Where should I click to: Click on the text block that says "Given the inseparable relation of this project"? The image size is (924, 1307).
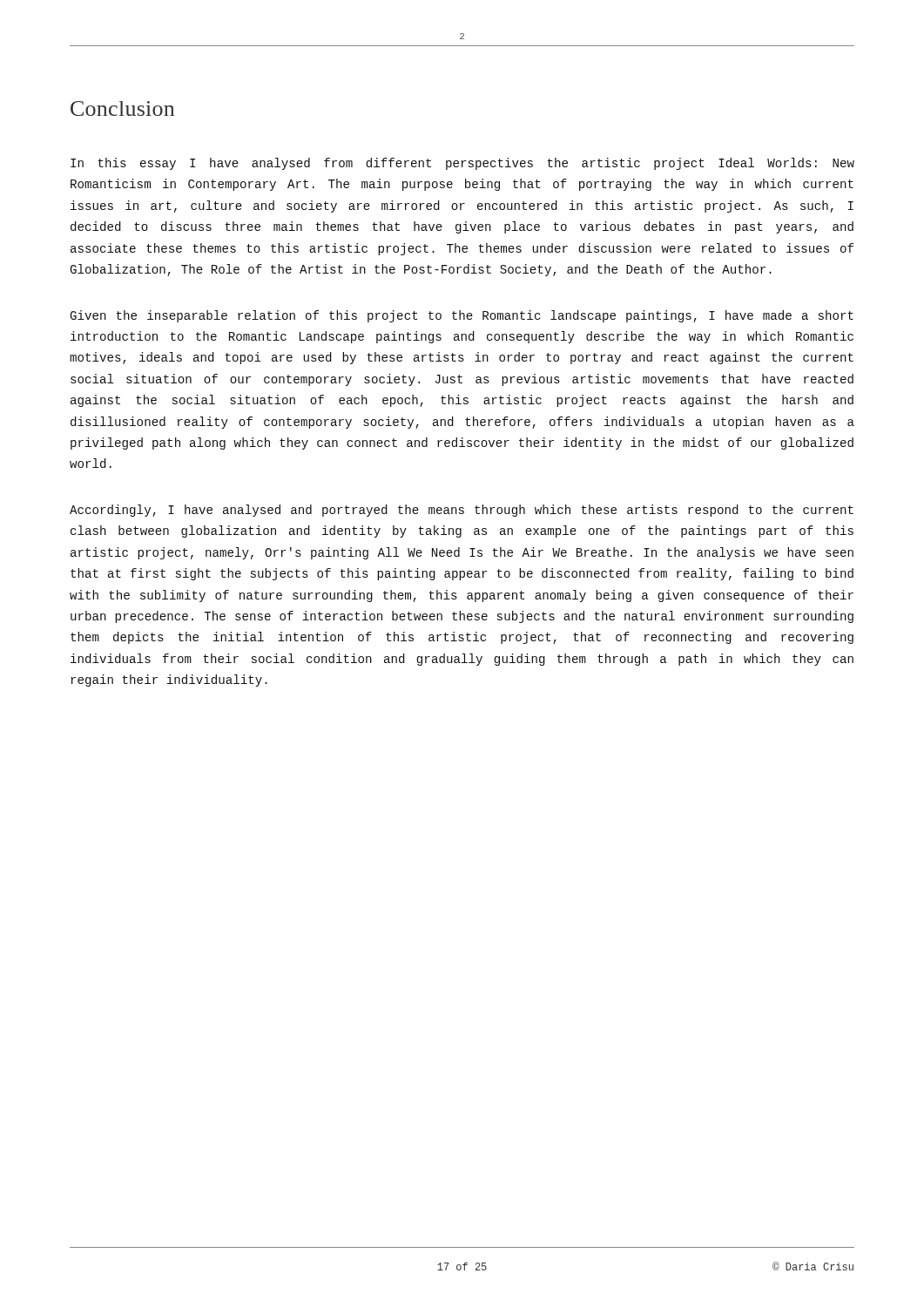(x=462, y=390)
